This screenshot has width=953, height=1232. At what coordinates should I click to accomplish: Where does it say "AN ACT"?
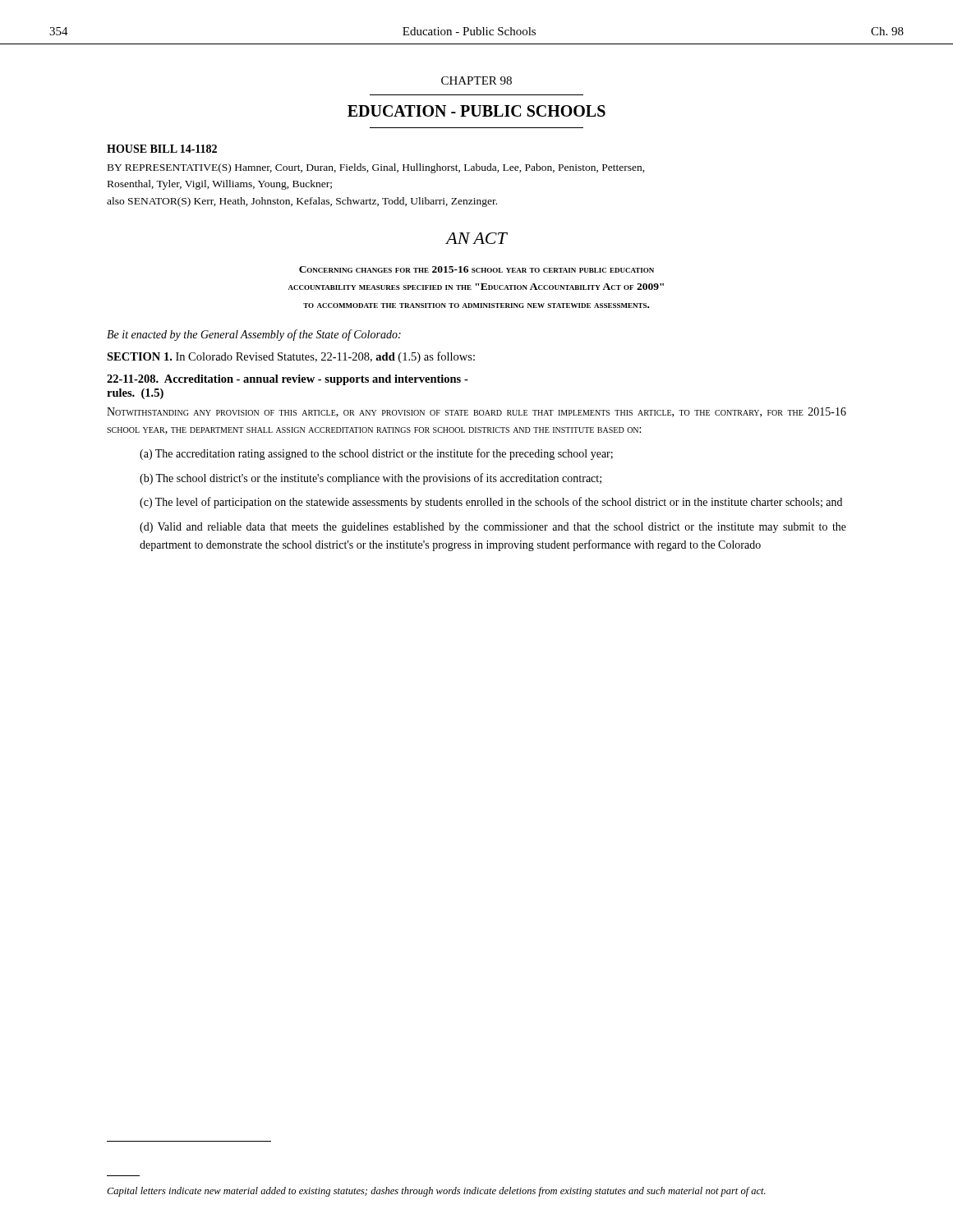(476, 238)
